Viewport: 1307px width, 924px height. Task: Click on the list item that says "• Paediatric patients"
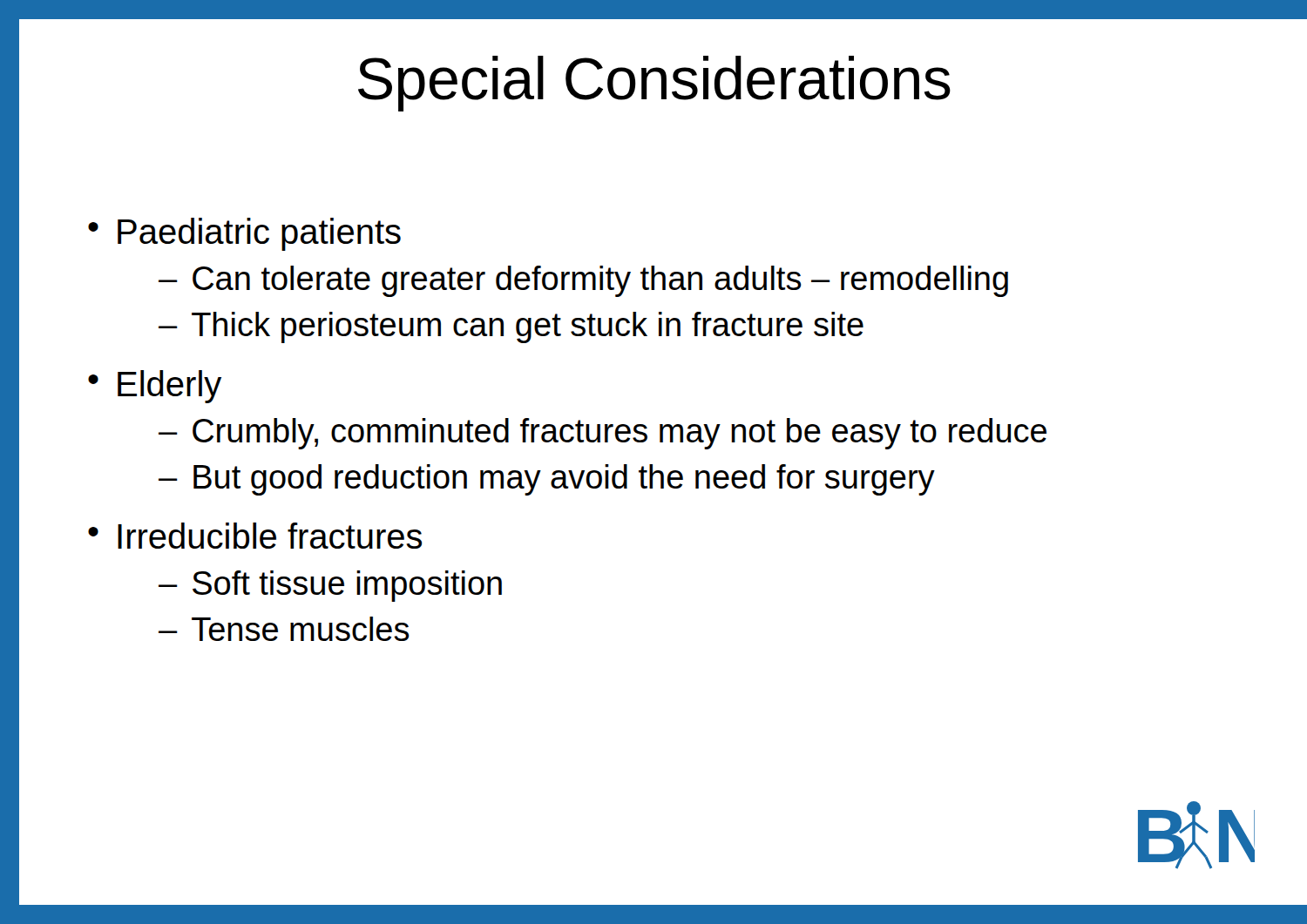coord(549,280)
